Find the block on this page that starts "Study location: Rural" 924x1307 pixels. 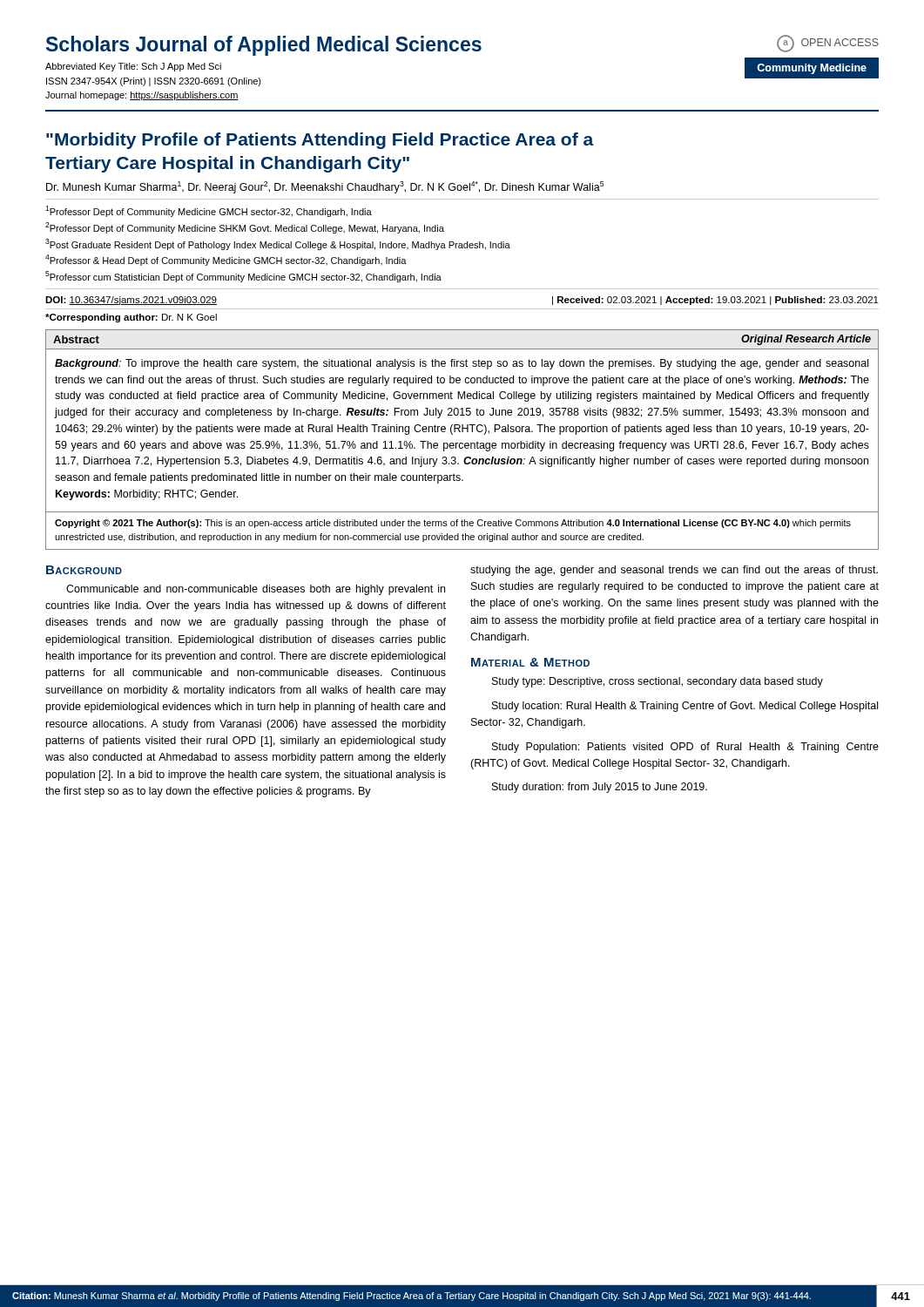[x=675, y=714]
